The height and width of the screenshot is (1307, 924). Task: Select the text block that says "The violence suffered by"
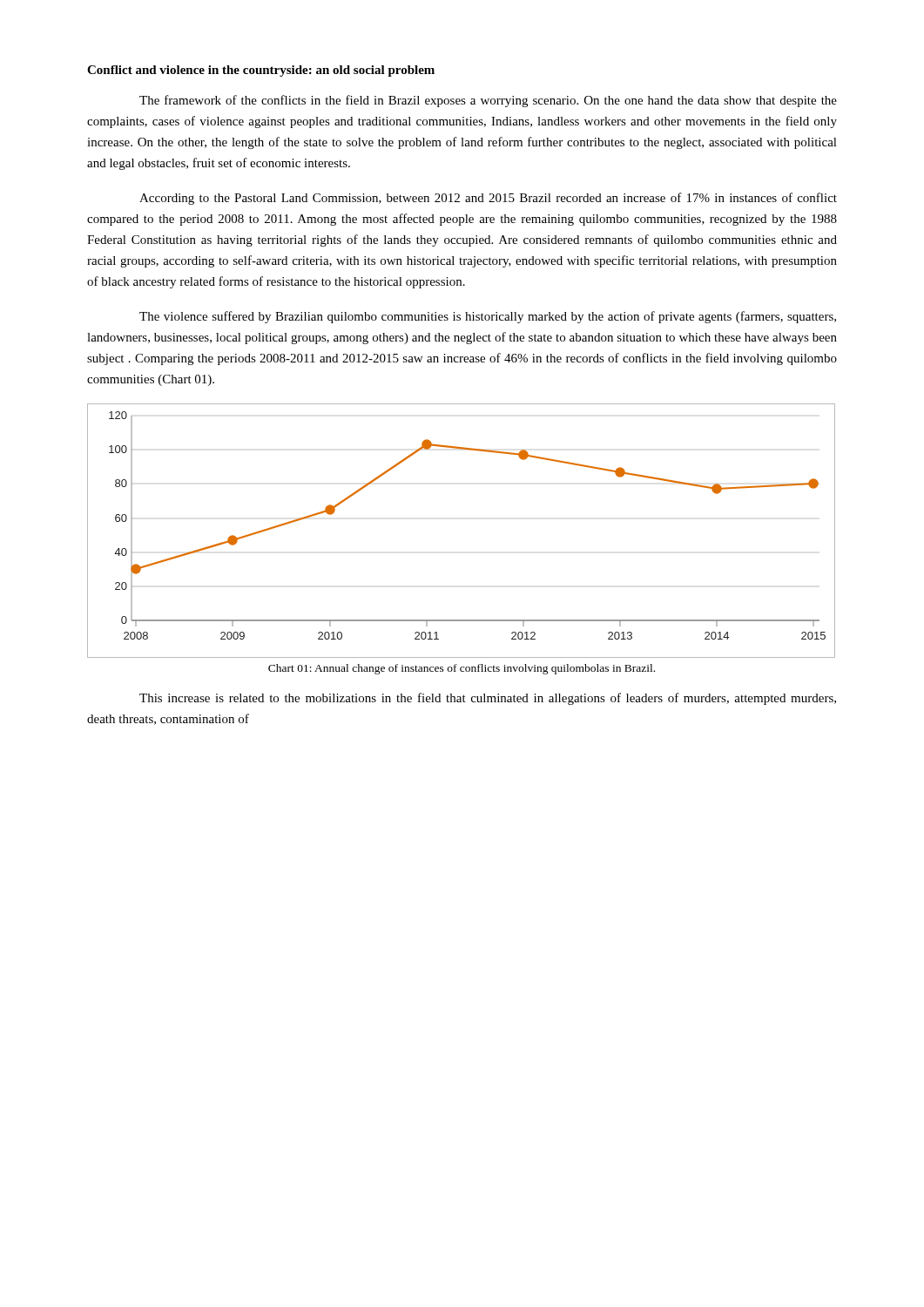tap(462, 348)
